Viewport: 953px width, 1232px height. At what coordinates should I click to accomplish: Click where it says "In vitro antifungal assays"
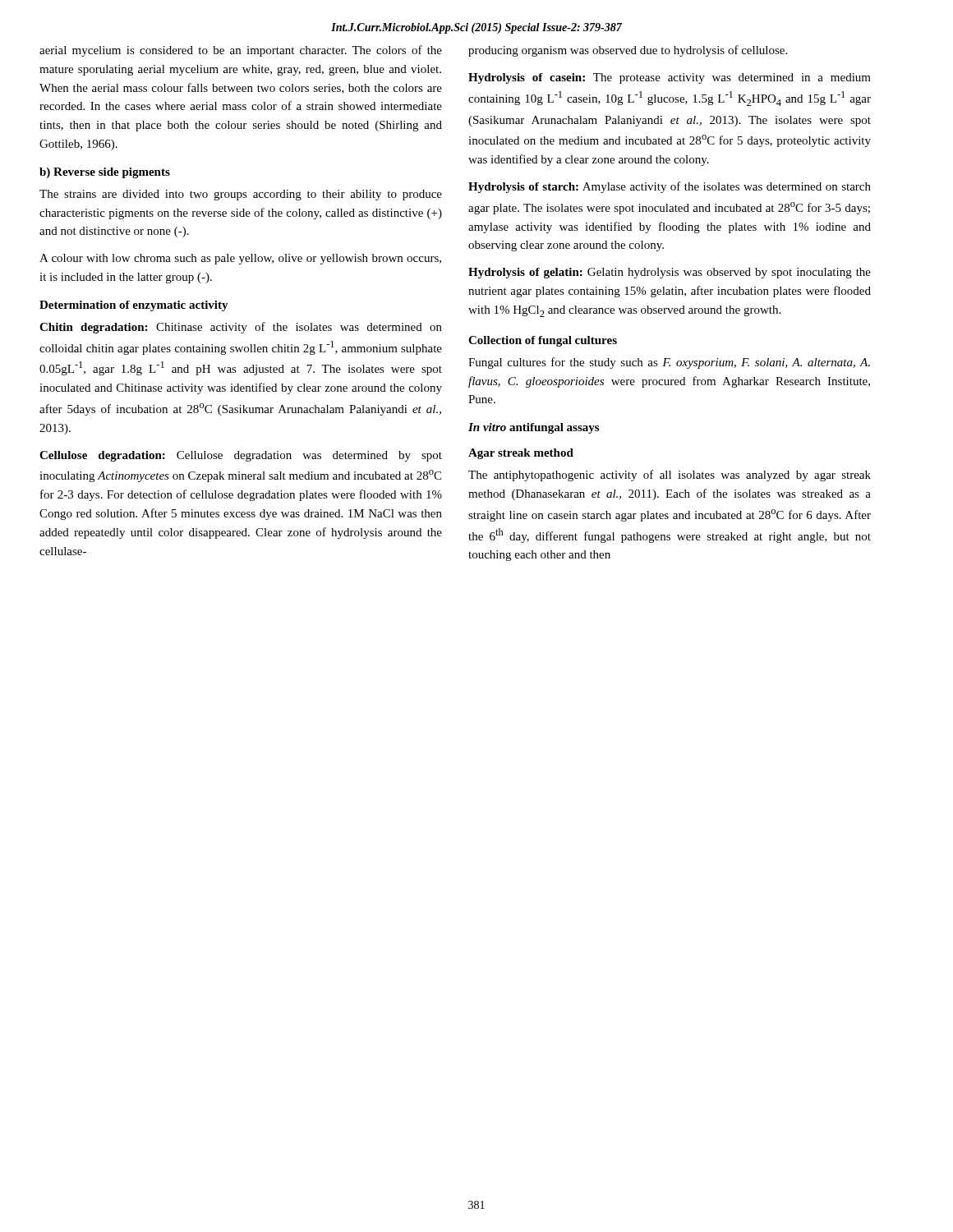(x=534, y=427)
